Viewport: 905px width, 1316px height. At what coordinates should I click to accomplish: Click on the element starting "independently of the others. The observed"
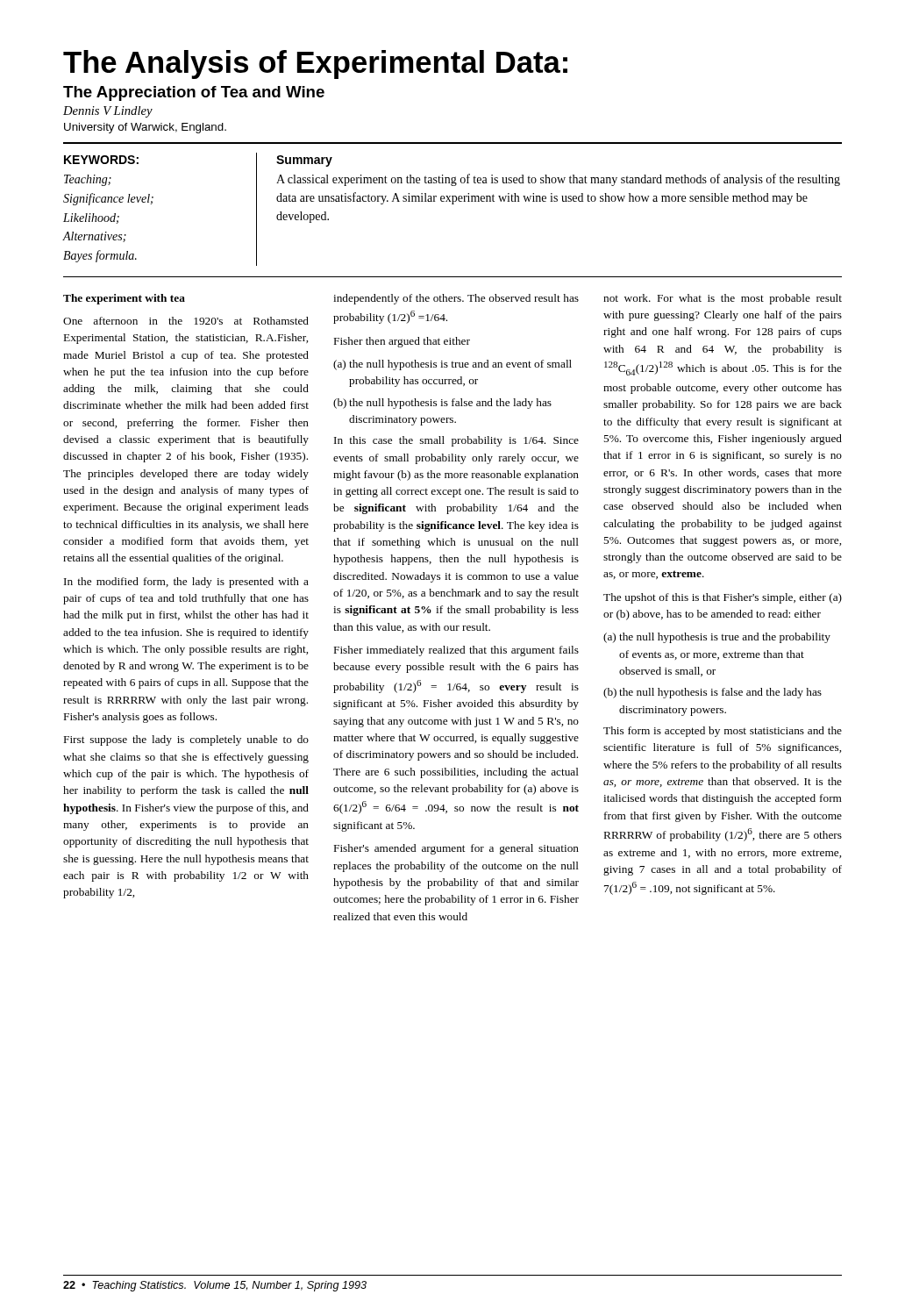(x=456, y=319)
